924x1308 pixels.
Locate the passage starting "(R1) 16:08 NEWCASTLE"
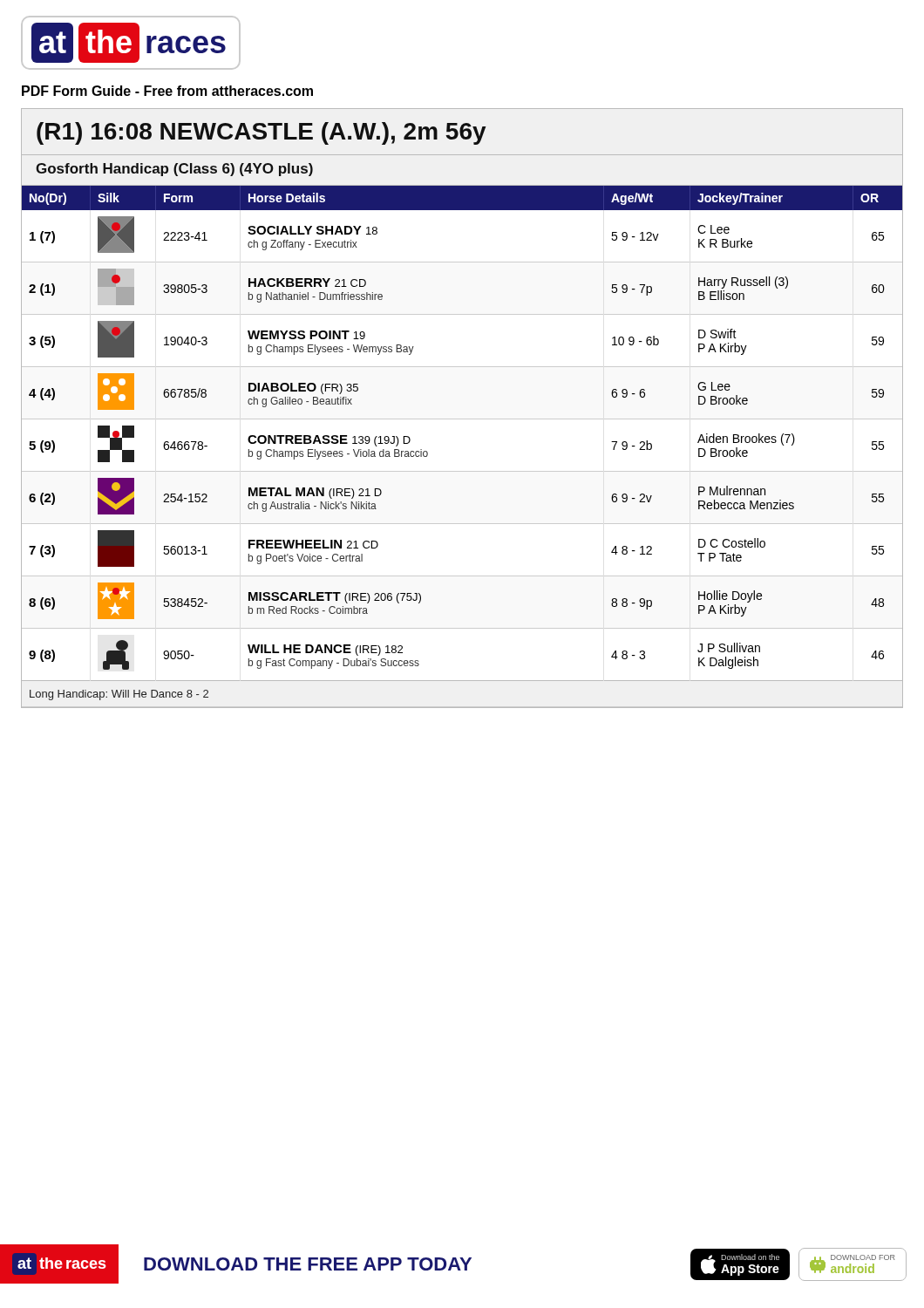[462, 132]
